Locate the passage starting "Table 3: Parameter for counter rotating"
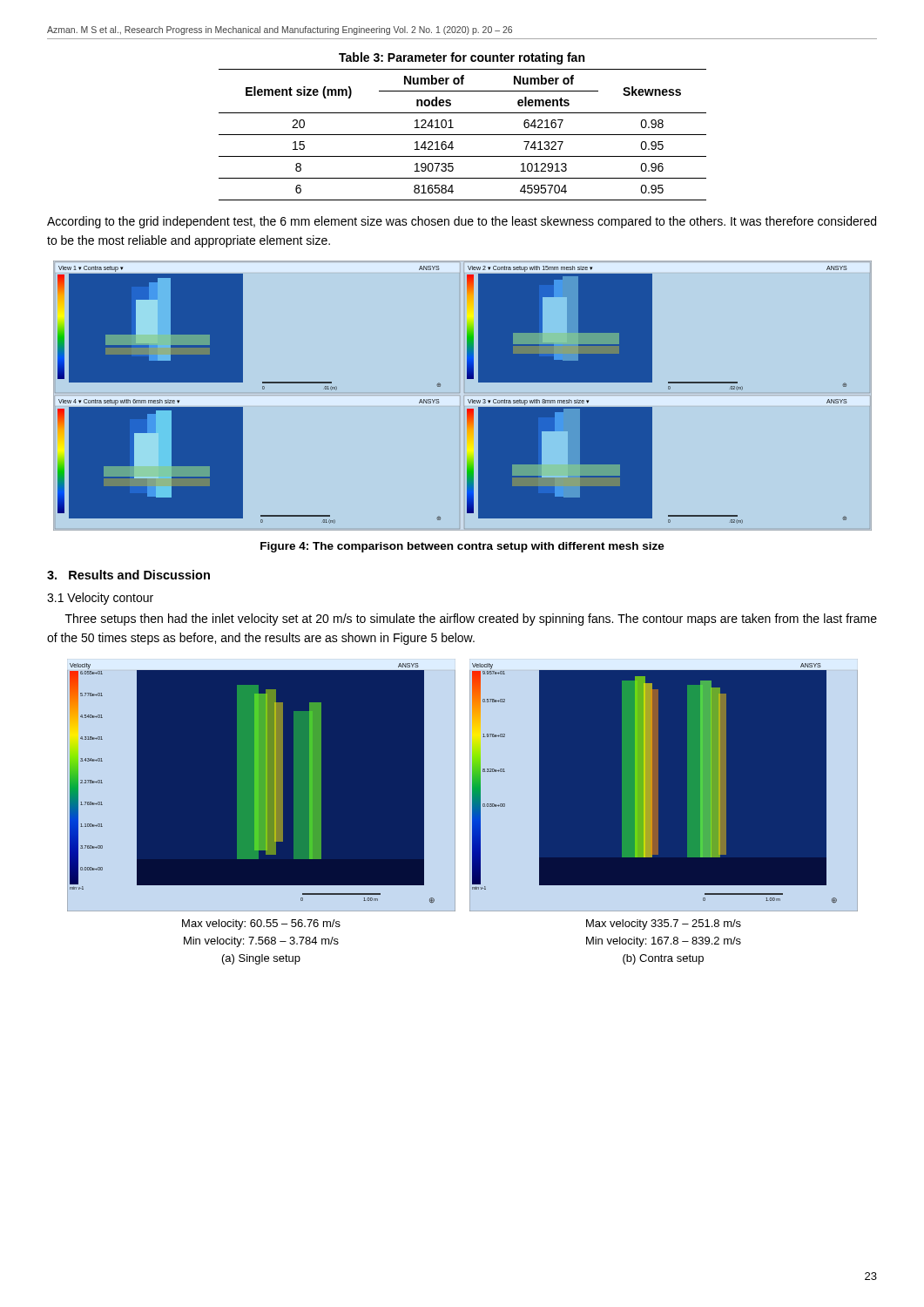Screen dimensions: 1307x924 point(462,58)
